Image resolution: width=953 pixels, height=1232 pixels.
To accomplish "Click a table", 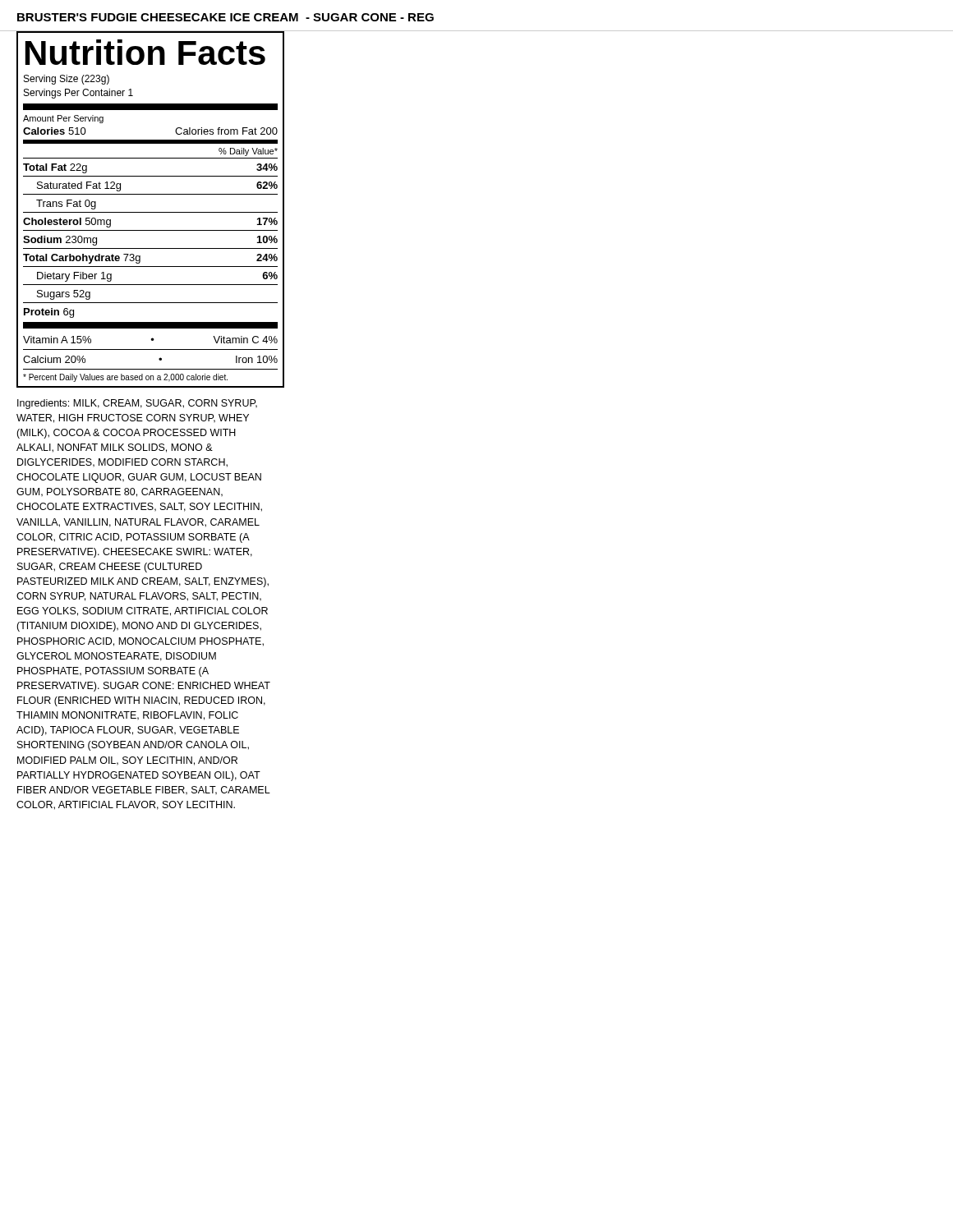I will coord(150,209).
